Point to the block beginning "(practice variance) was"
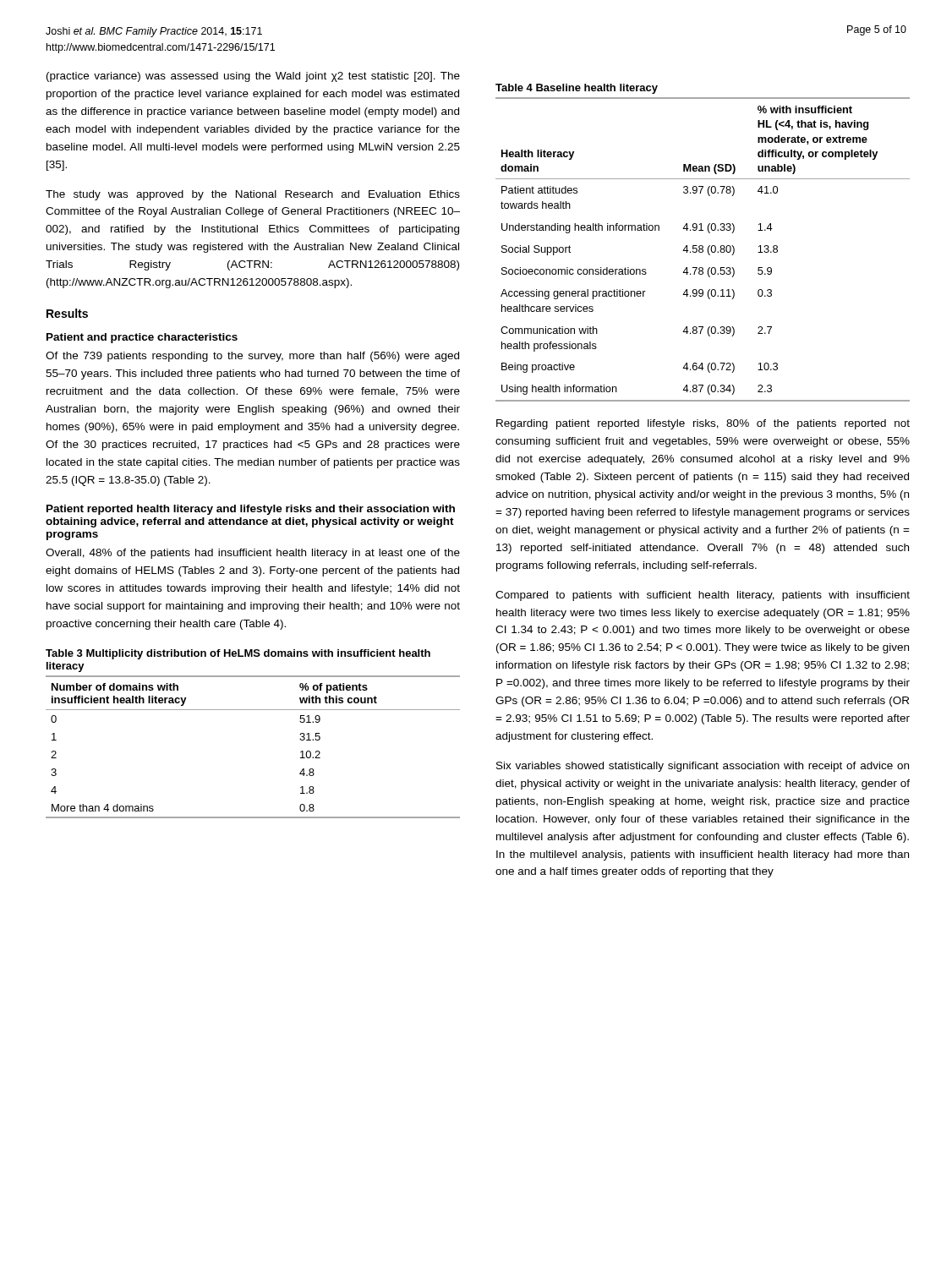This screenshot has width=952, height=1268. (x=253, y=120)
